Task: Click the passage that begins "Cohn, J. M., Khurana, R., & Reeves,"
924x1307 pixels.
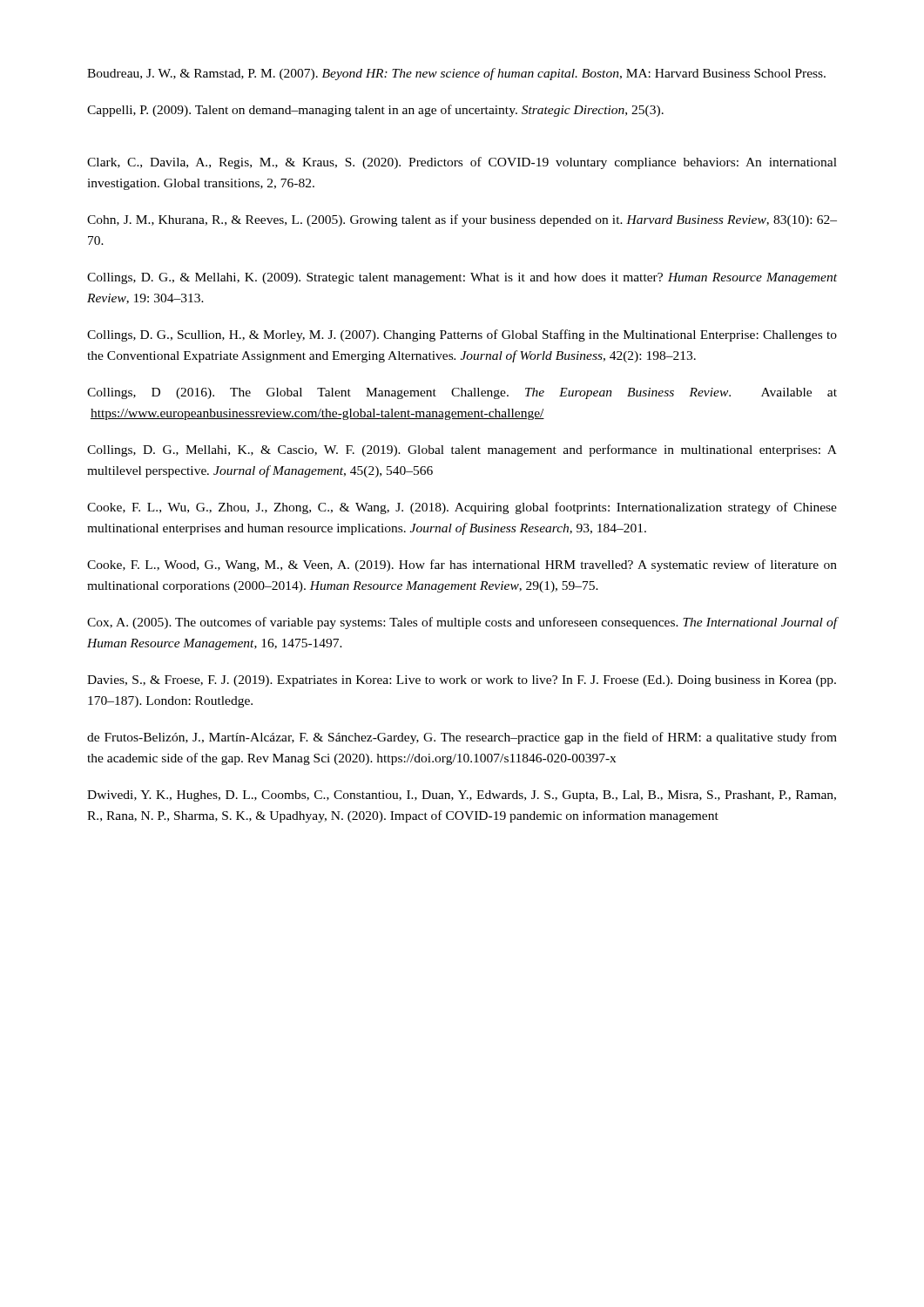Action: point(462,230)
